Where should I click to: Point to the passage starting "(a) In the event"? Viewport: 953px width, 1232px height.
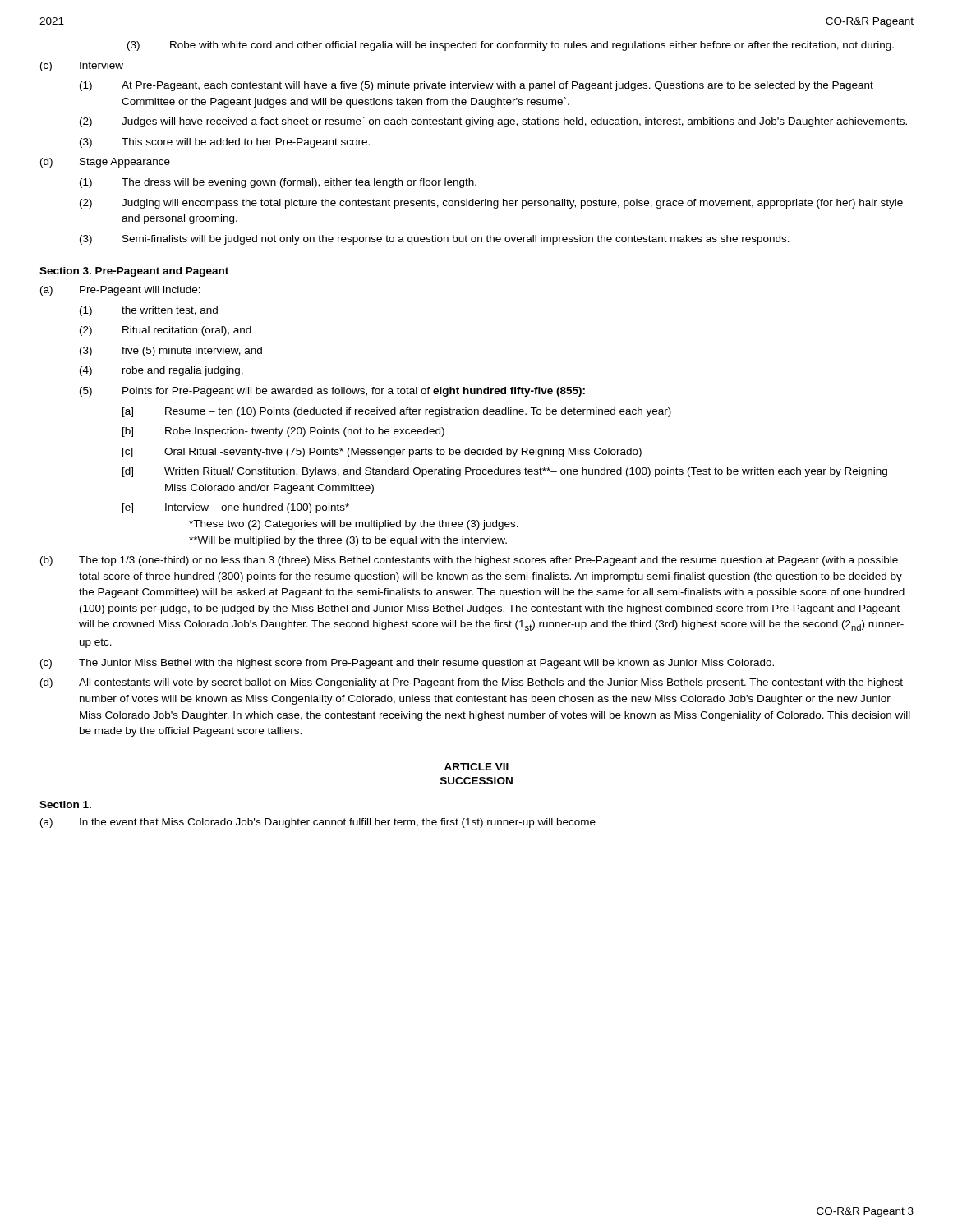click(x=476, y=822)
